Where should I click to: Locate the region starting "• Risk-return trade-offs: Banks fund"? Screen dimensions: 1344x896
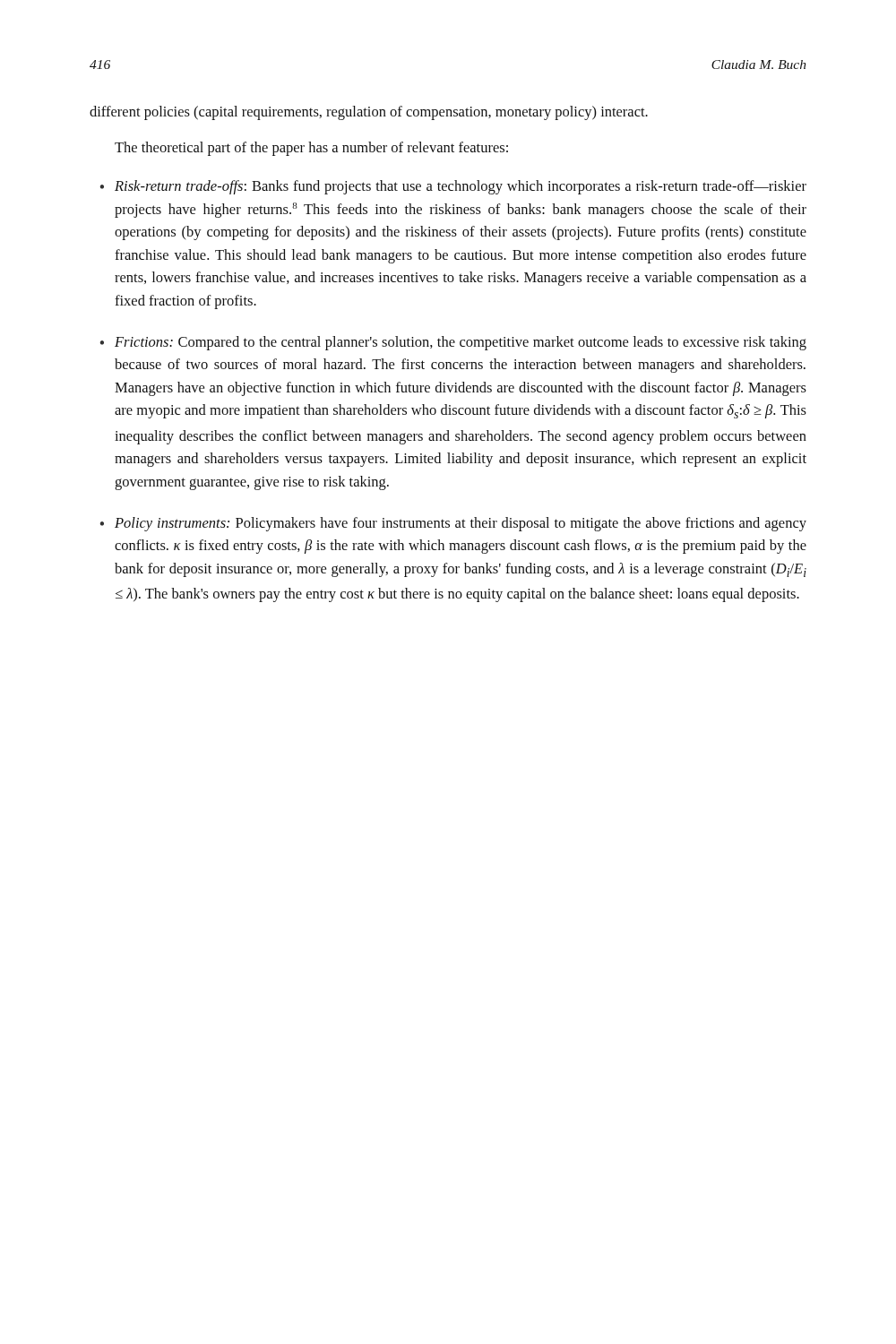tap(448, 244)
